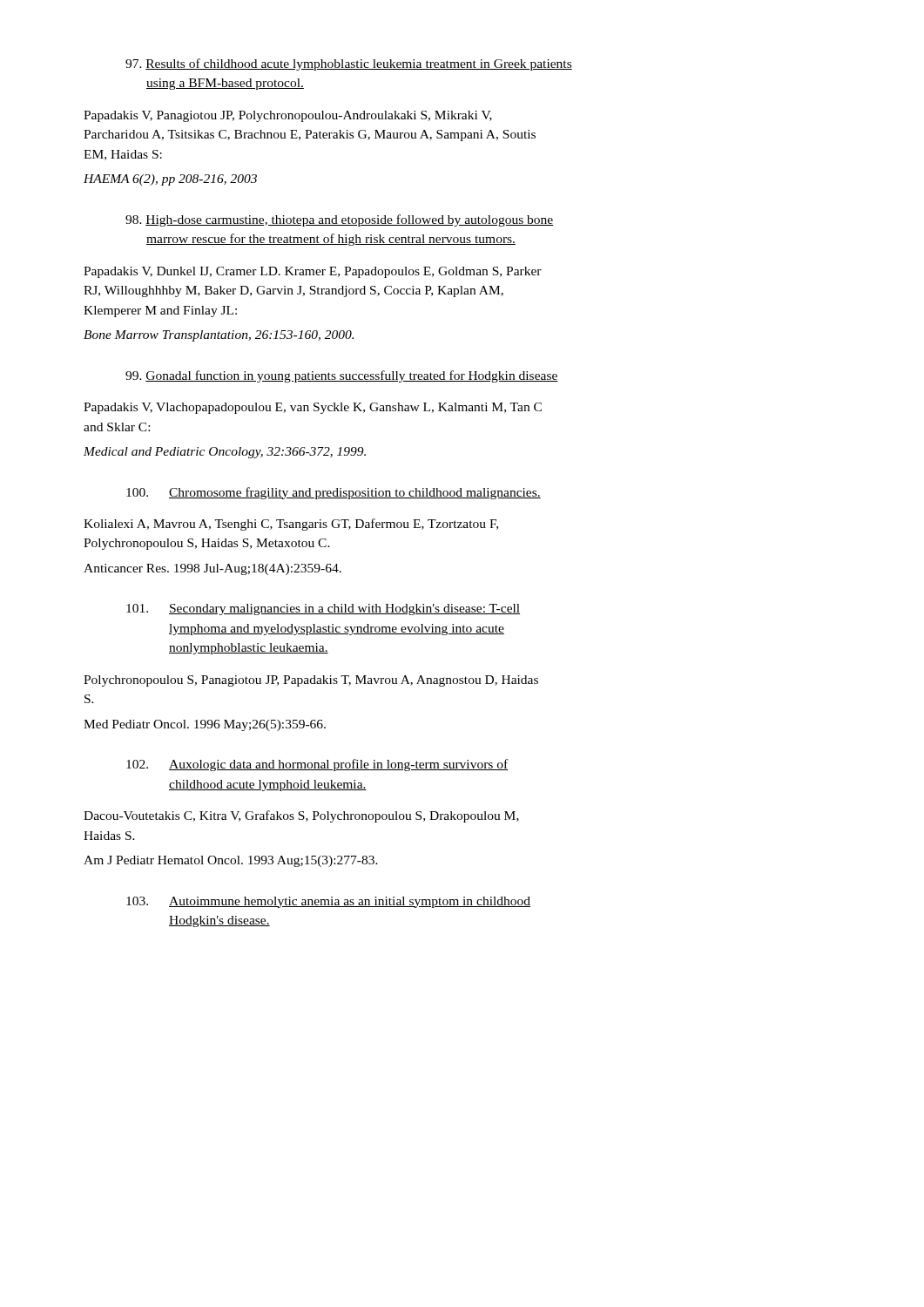Navigate to the element starting "Polychronopoulou S, Panagiotou JP, Papadakis"
Viewport: 924px width, 1307px height.
click(311, 689)
